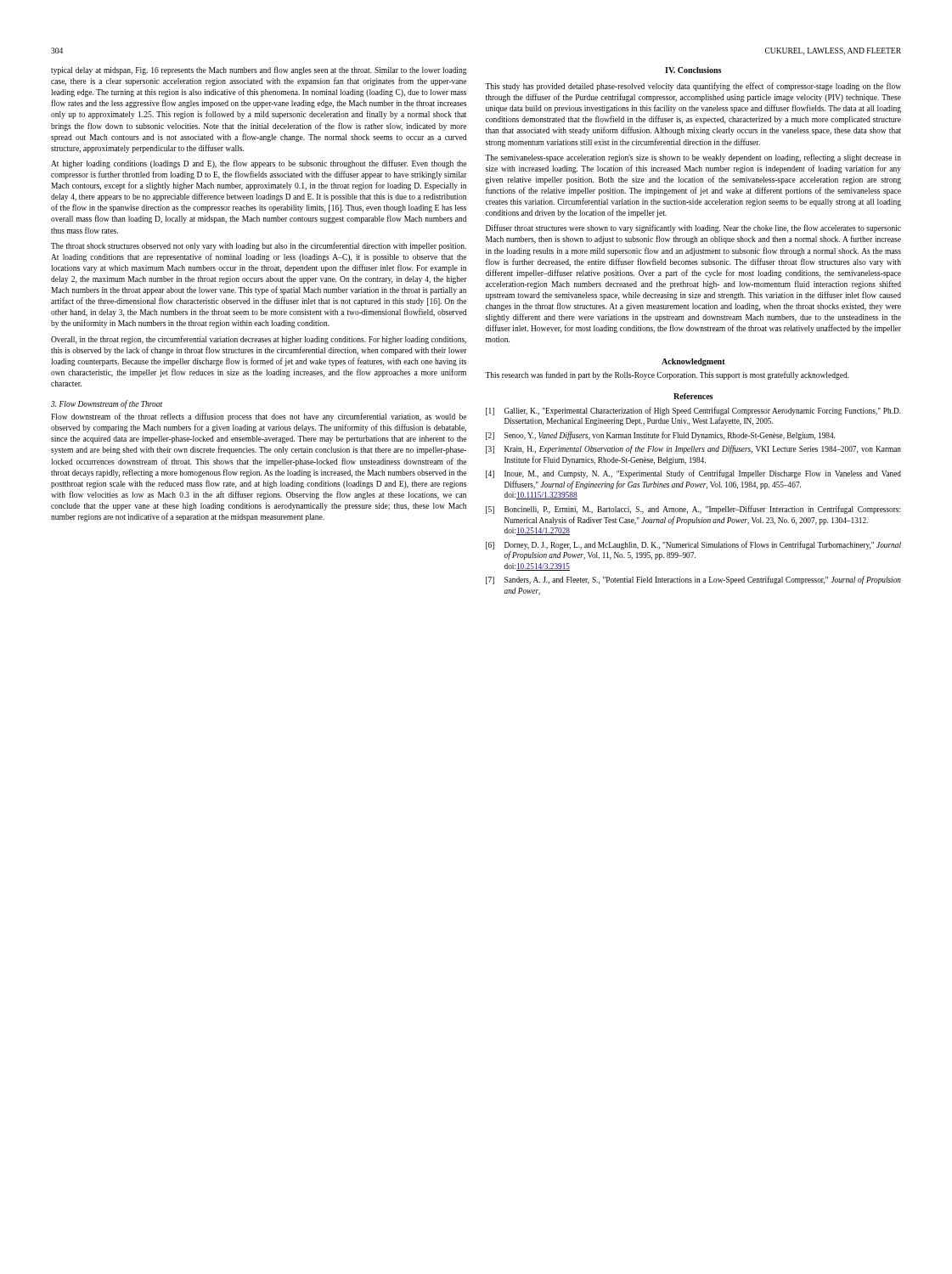The width and height of the screenshot is (952, 1274).
Task: Select the element starting "typical delay at midspan, Fig. 16"
Action: [x=259, y=110]
